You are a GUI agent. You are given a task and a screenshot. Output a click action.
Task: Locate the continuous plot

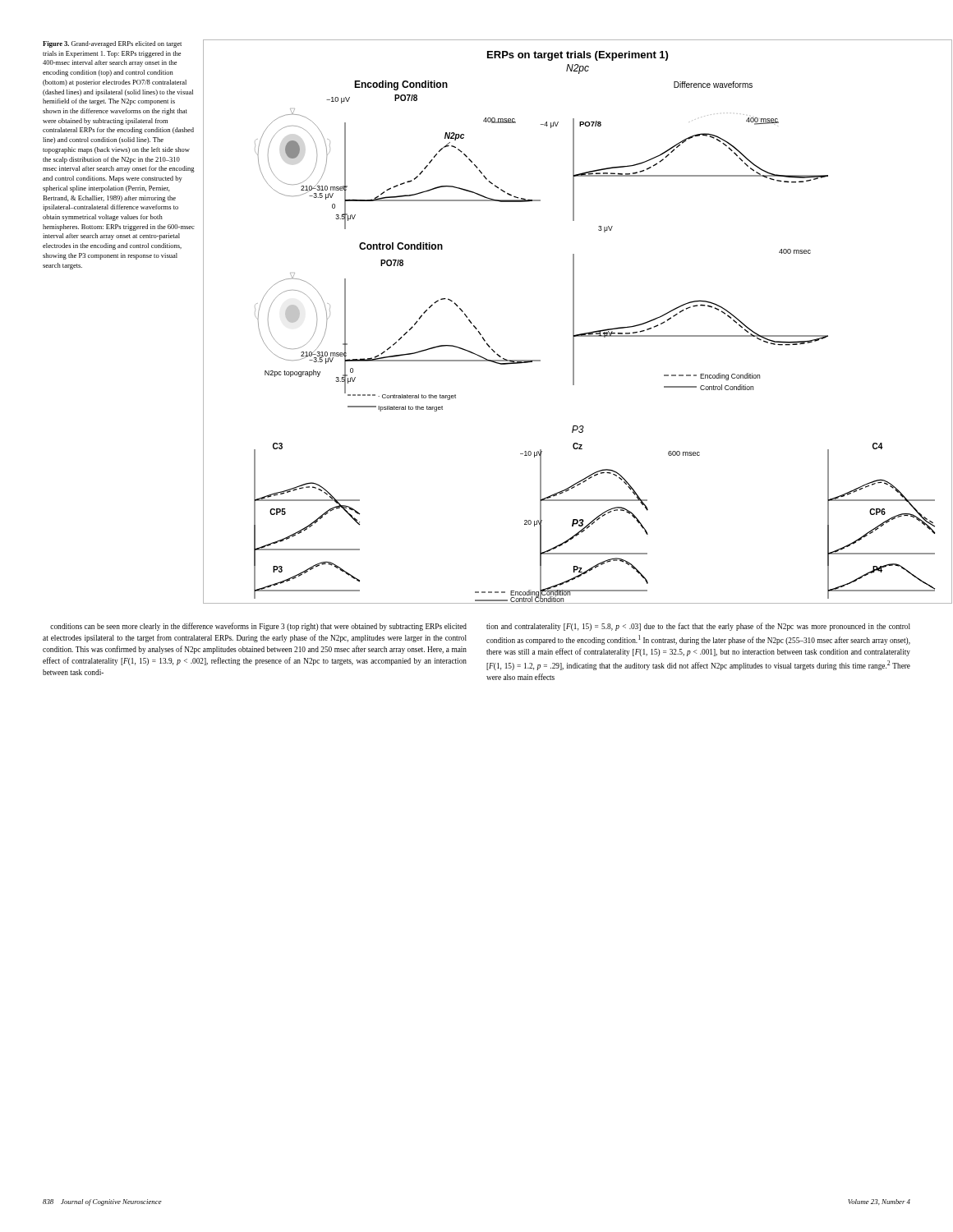pyautogui.click(x=578, y=322)
